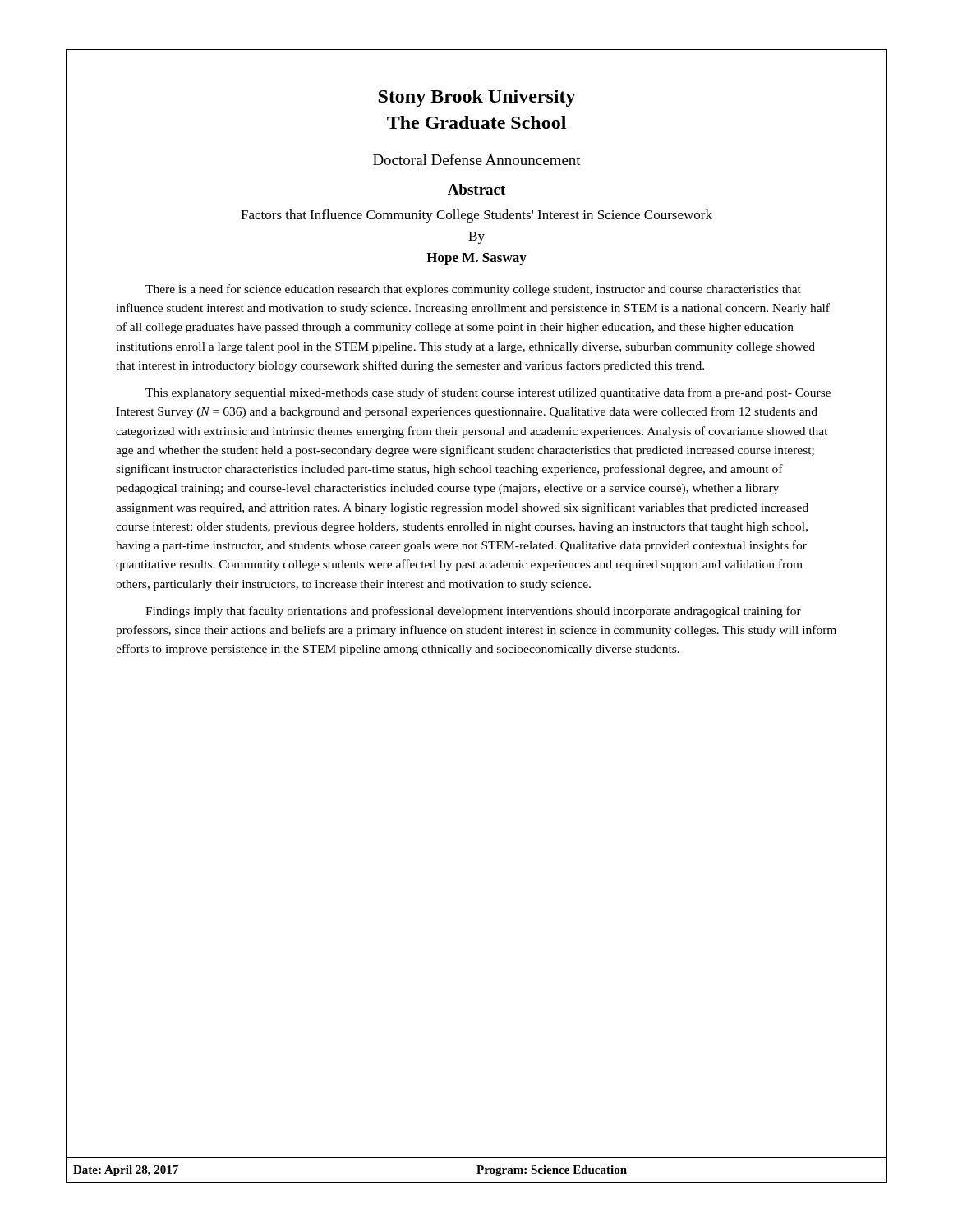Locate the caption with the text "Factors that Influence"
Viewport: 953px width, 1232px height.
pyautogui.click(x=476, y=215)
